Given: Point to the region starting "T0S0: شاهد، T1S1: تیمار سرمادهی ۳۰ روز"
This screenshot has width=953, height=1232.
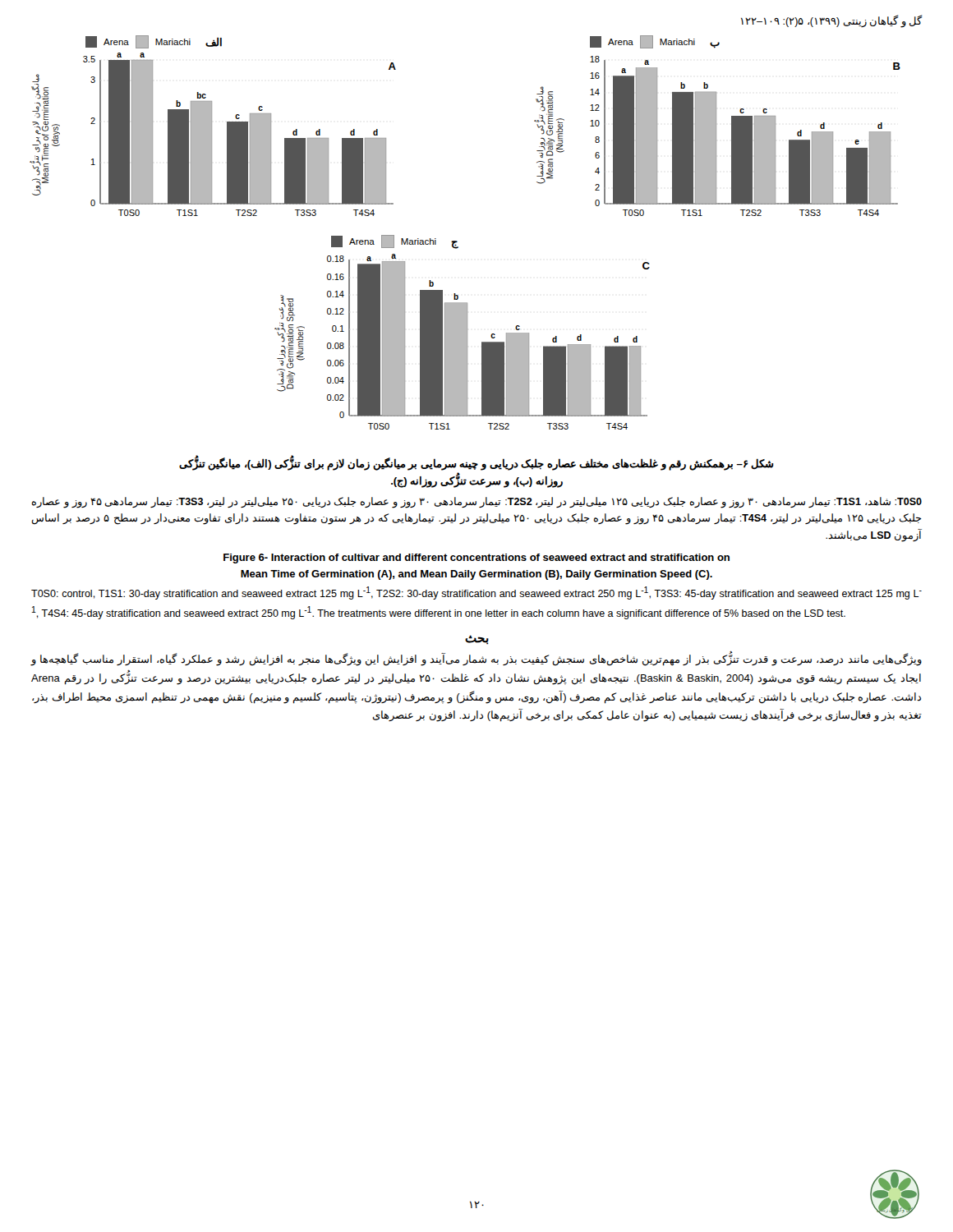Looking at the screenshot, I should (x=476, y=518).
